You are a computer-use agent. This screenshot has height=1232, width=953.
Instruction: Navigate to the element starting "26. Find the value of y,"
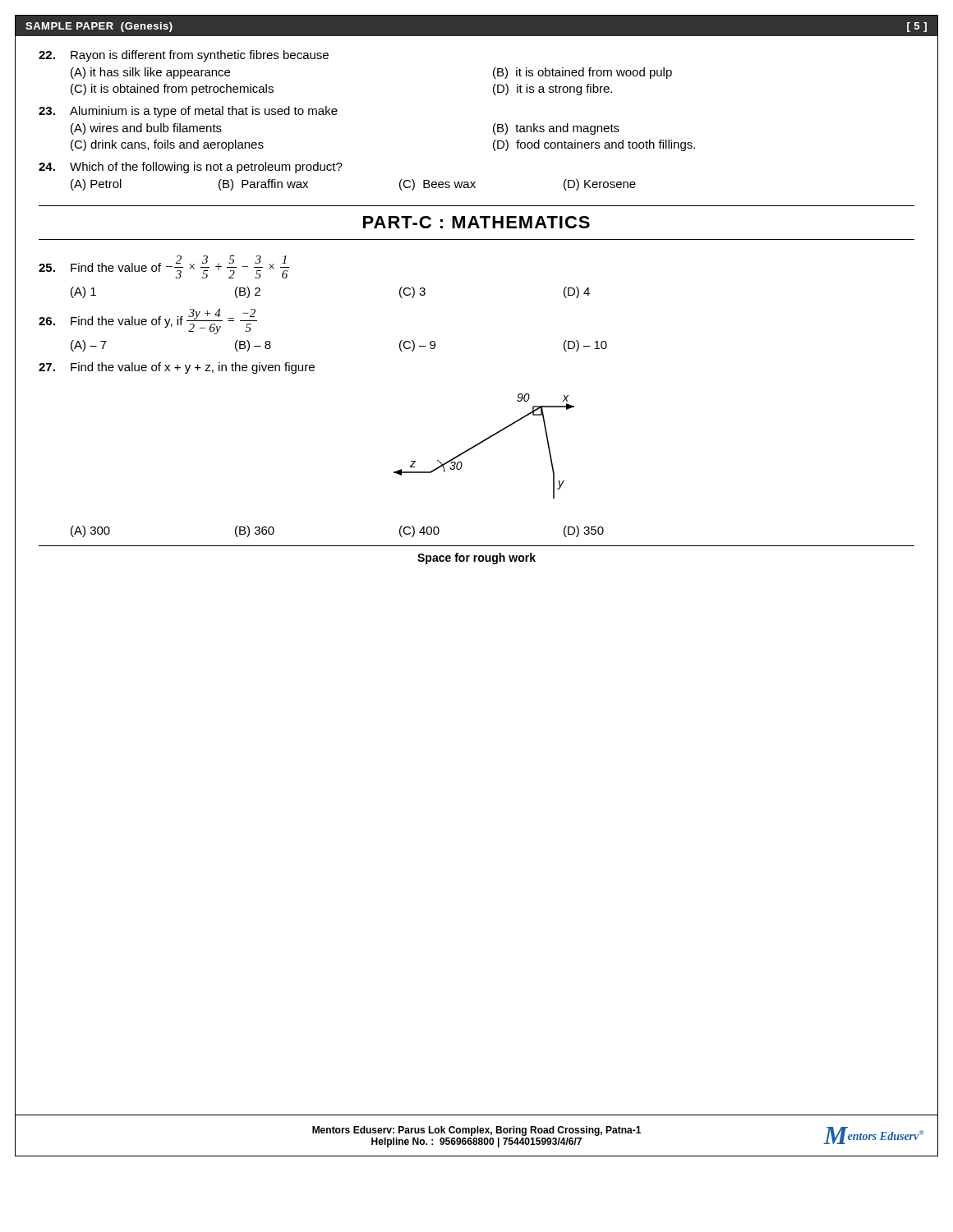pyautogui.click(x=148, y=322)
